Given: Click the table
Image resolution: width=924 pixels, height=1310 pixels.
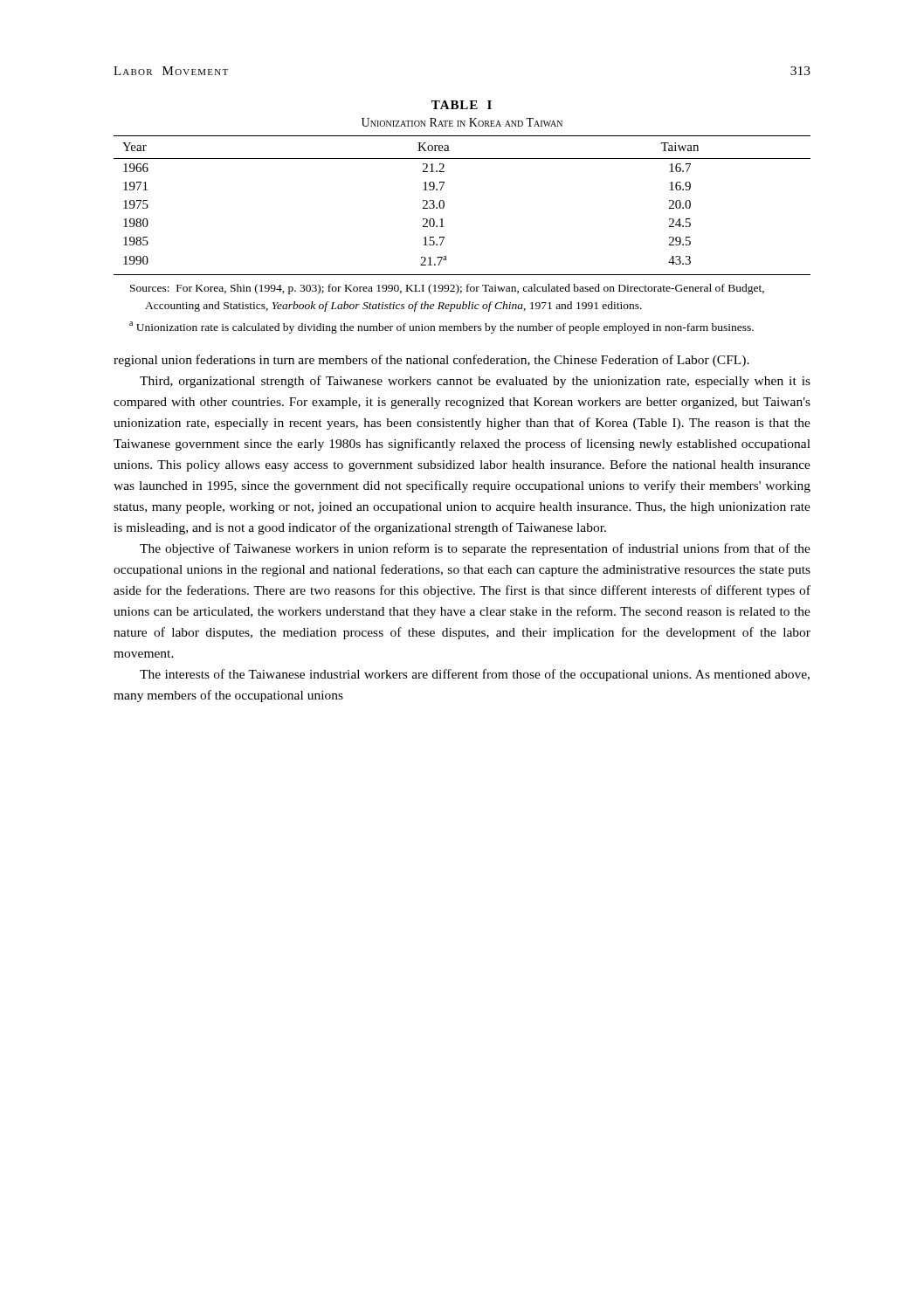Looking at the screenshot, I should 462,235.
